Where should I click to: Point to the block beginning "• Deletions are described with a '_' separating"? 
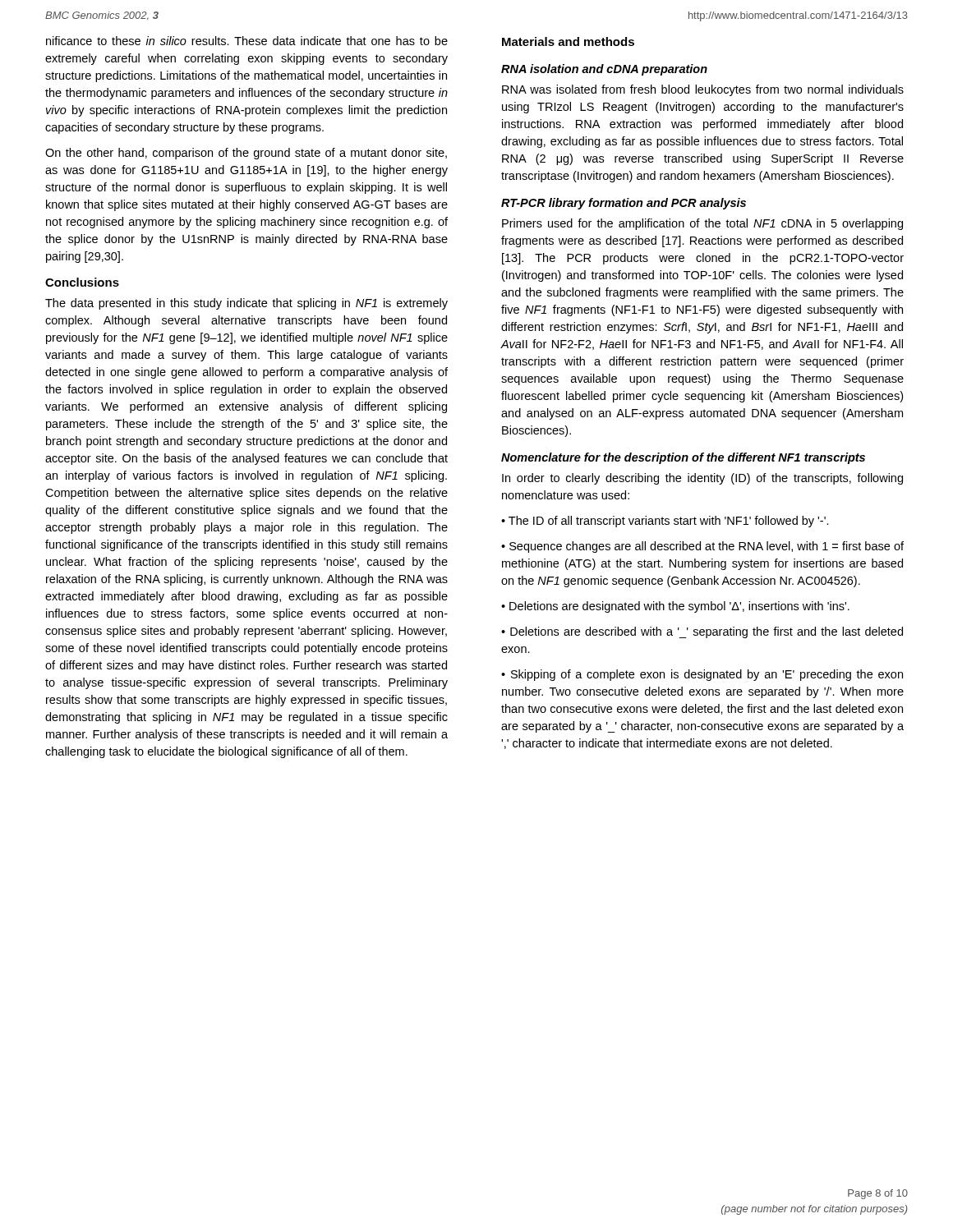(702, 641)
